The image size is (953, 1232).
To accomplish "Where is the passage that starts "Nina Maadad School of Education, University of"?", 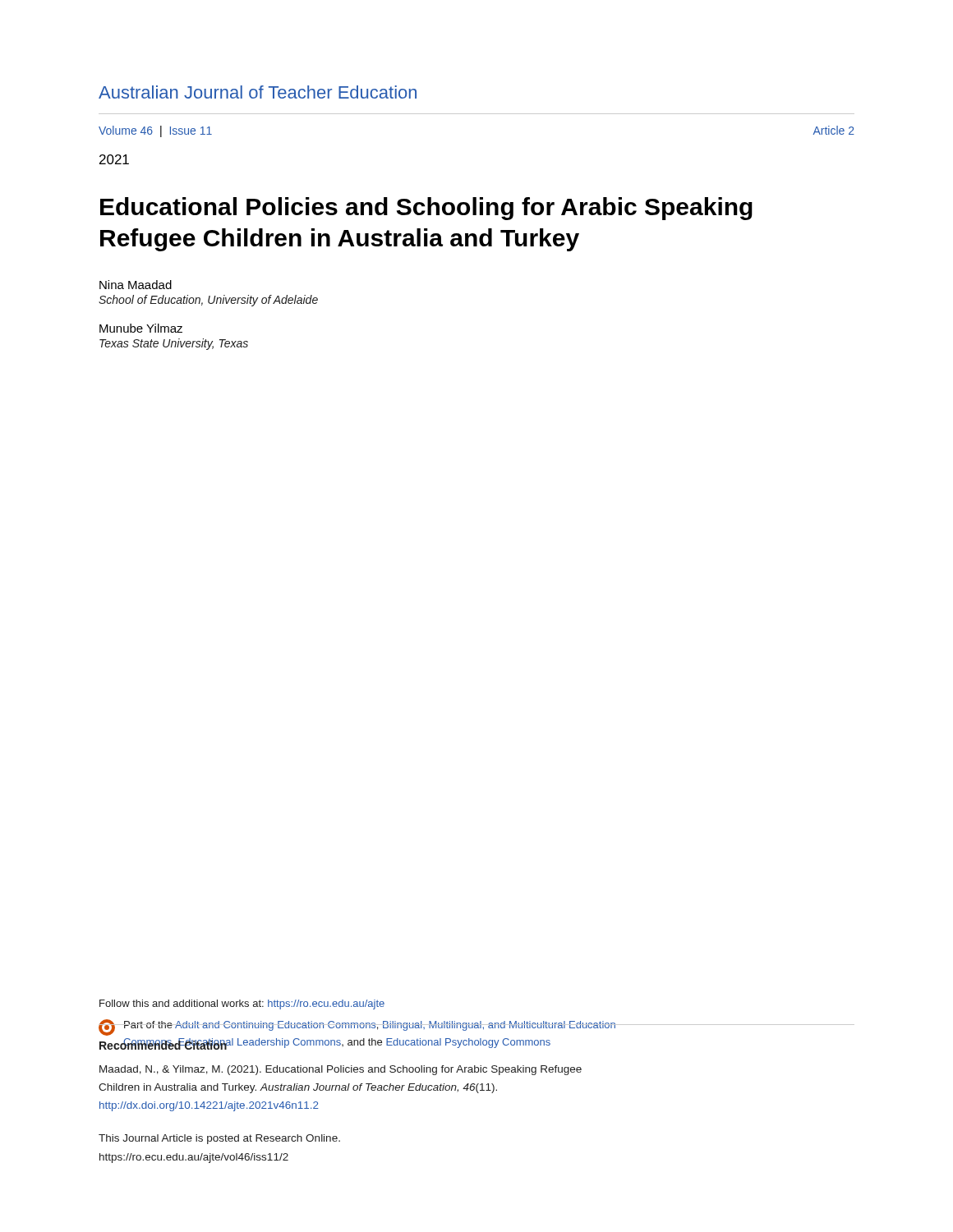I will pos(136,285).
